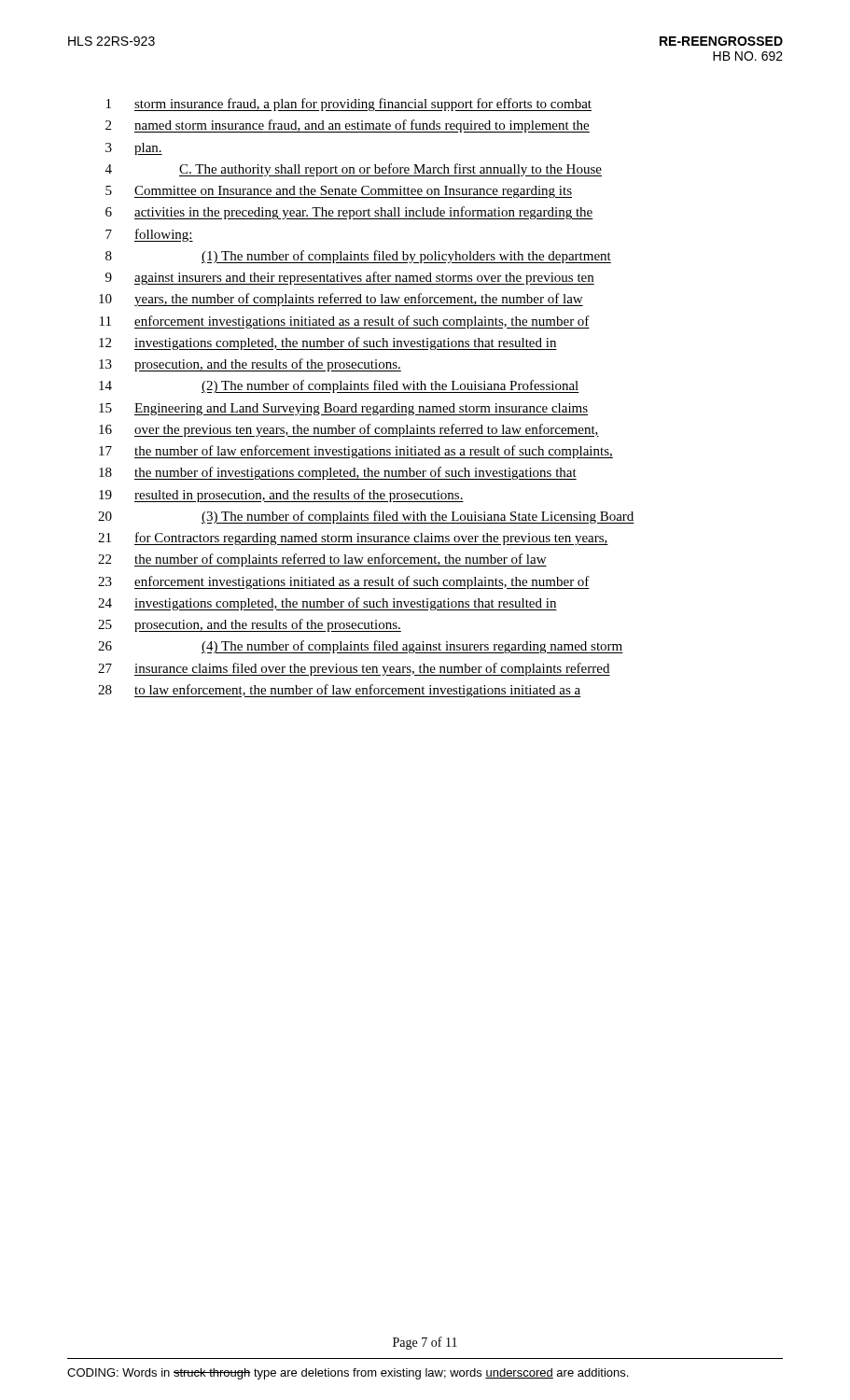The image size is (850, 1400).
Task: Locate the block of text that opens with "21 for Contractors regarding"
Action: pyautogui.click(x=425, y=538)
